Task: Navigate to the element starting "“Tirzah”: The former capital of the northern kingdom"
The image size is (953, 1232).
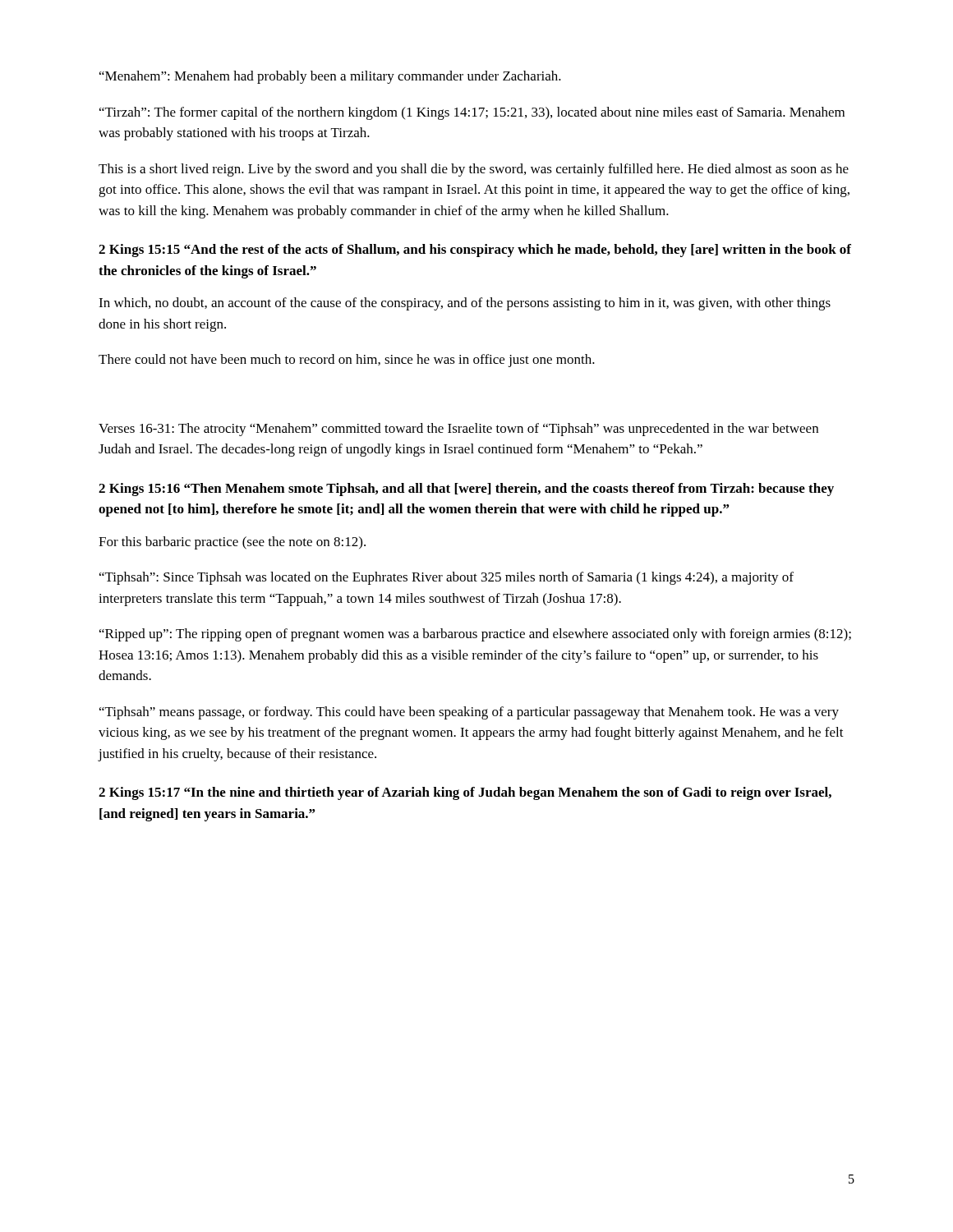Action: point(472,122)
